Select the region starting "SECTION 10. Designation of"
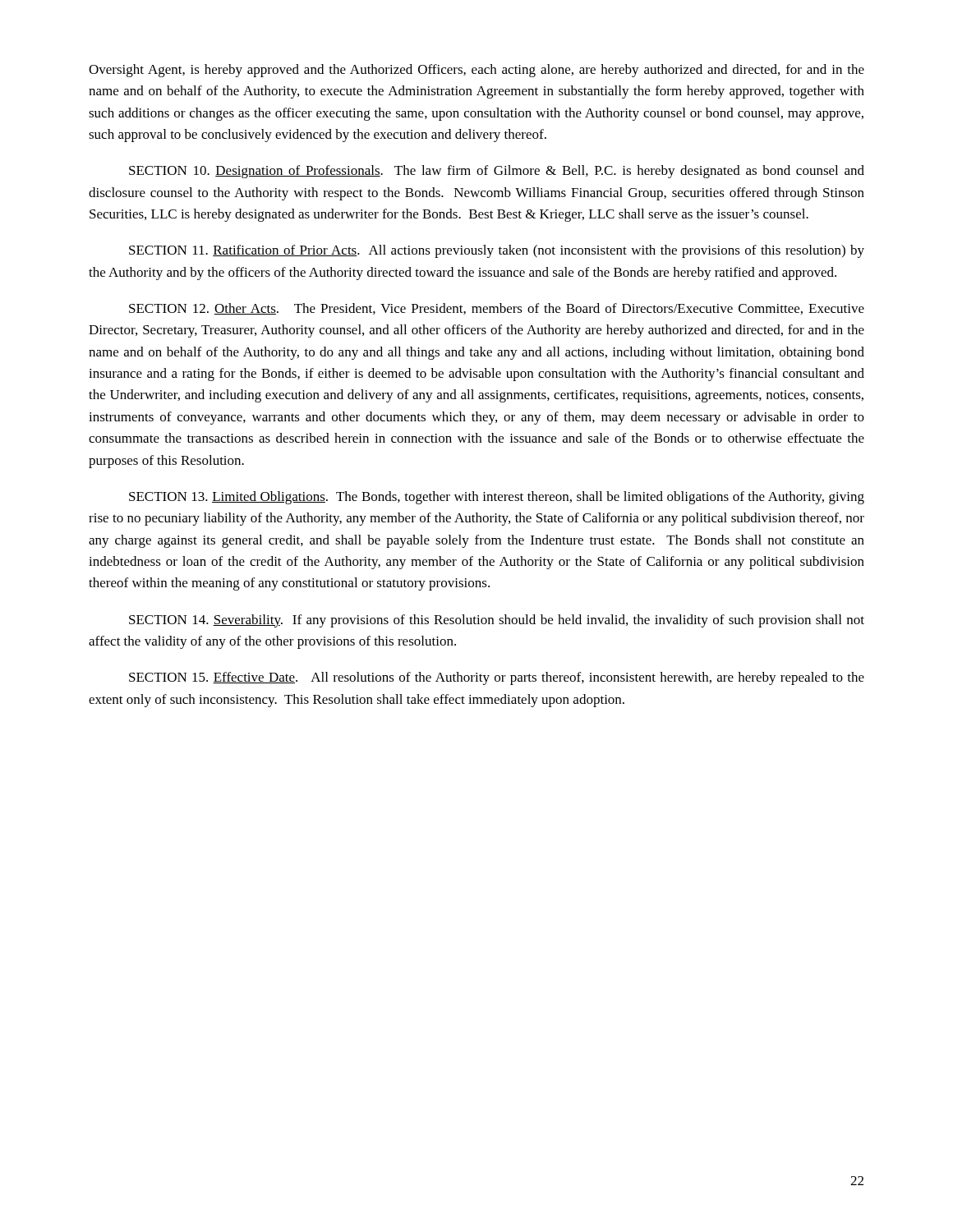The width and height of the screenshot is (953, 1232). tap(476, 192)
